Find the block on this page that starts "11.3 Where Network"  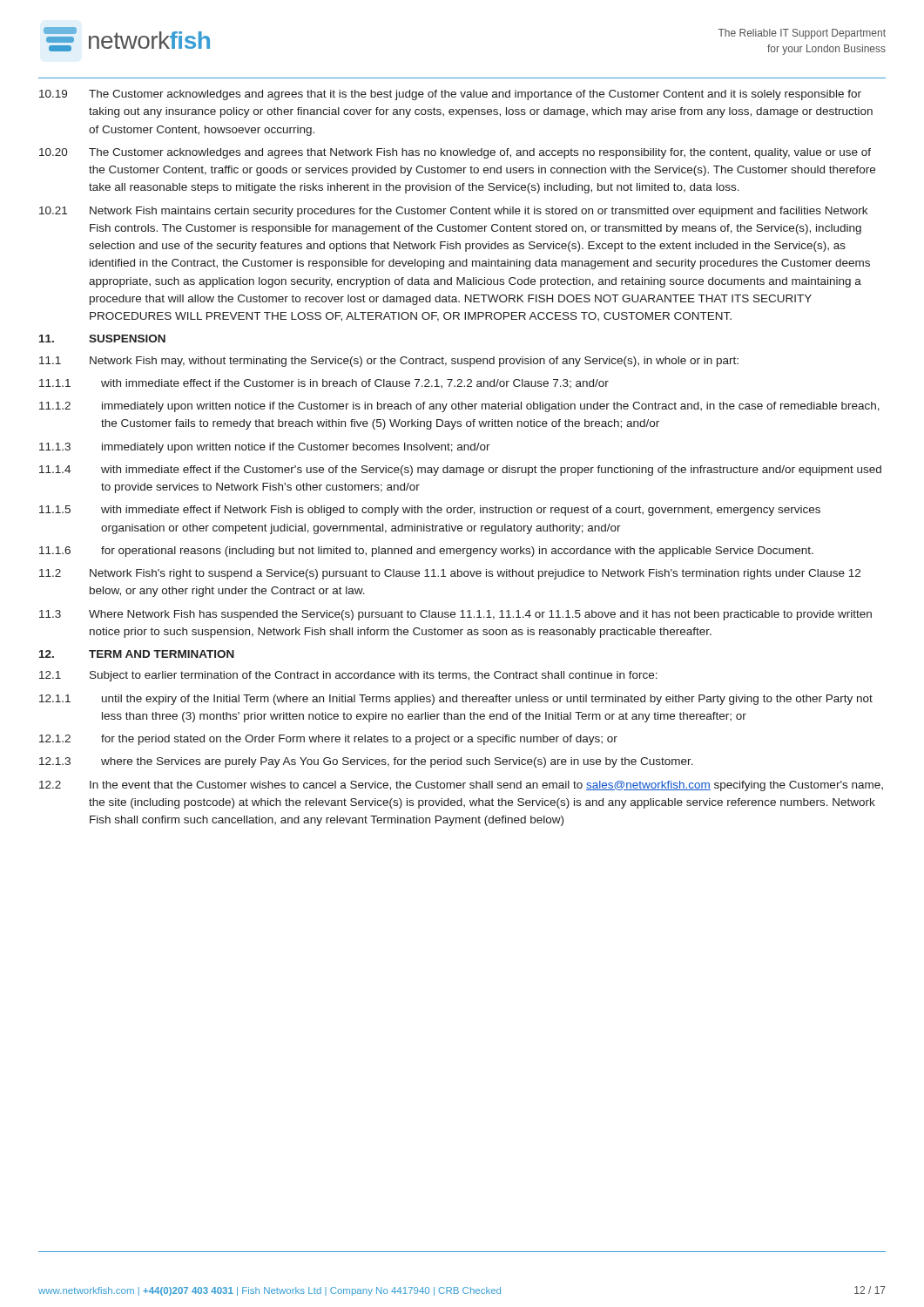pyautogui.click(x=462, y=623)
